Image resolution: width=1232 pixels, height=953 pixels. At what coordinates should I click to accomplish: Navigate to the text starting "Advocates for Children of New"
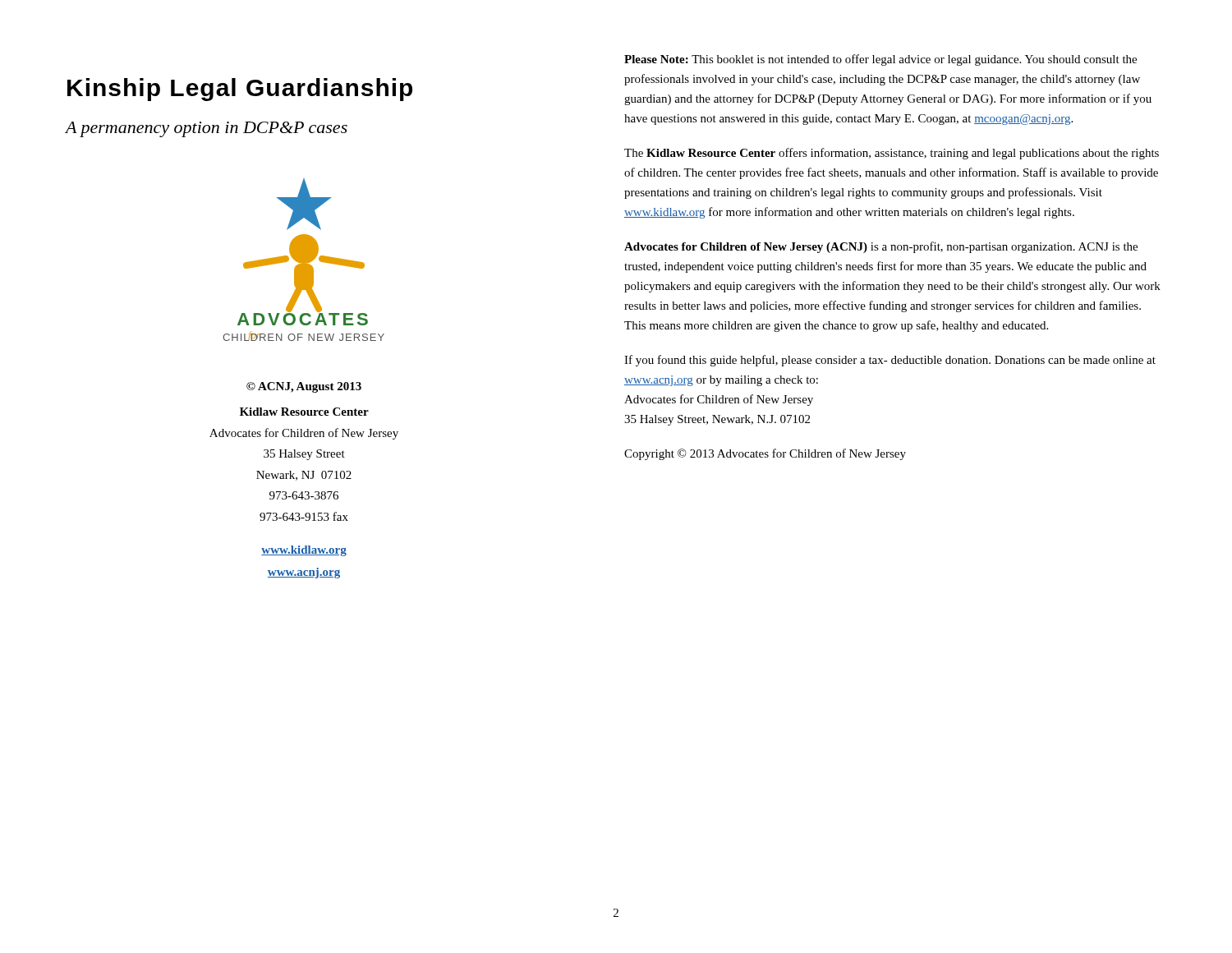point(892,286)
